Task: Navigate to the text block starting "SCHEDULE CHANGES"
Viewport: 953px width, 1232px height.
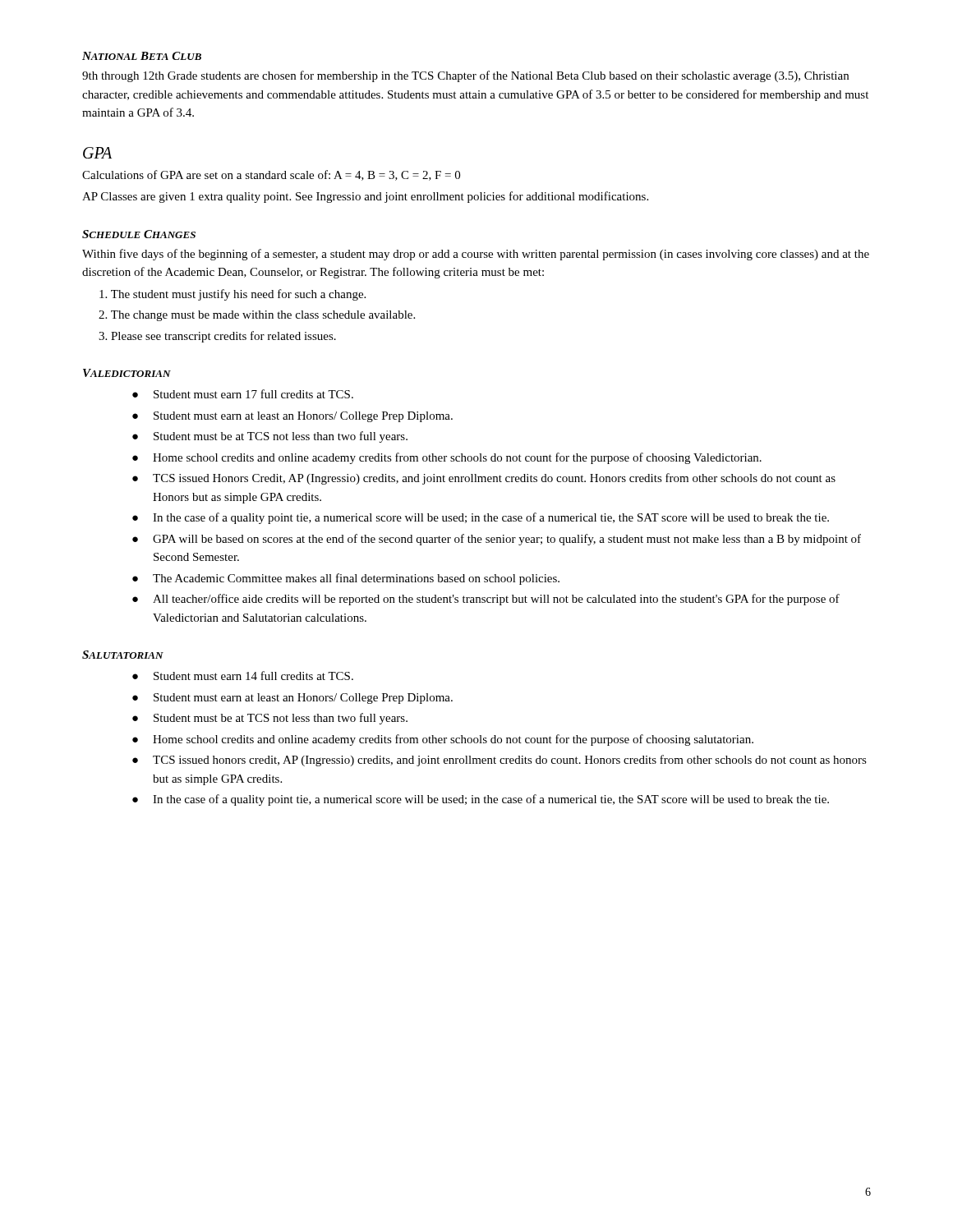Action: (x=139, y=234)
